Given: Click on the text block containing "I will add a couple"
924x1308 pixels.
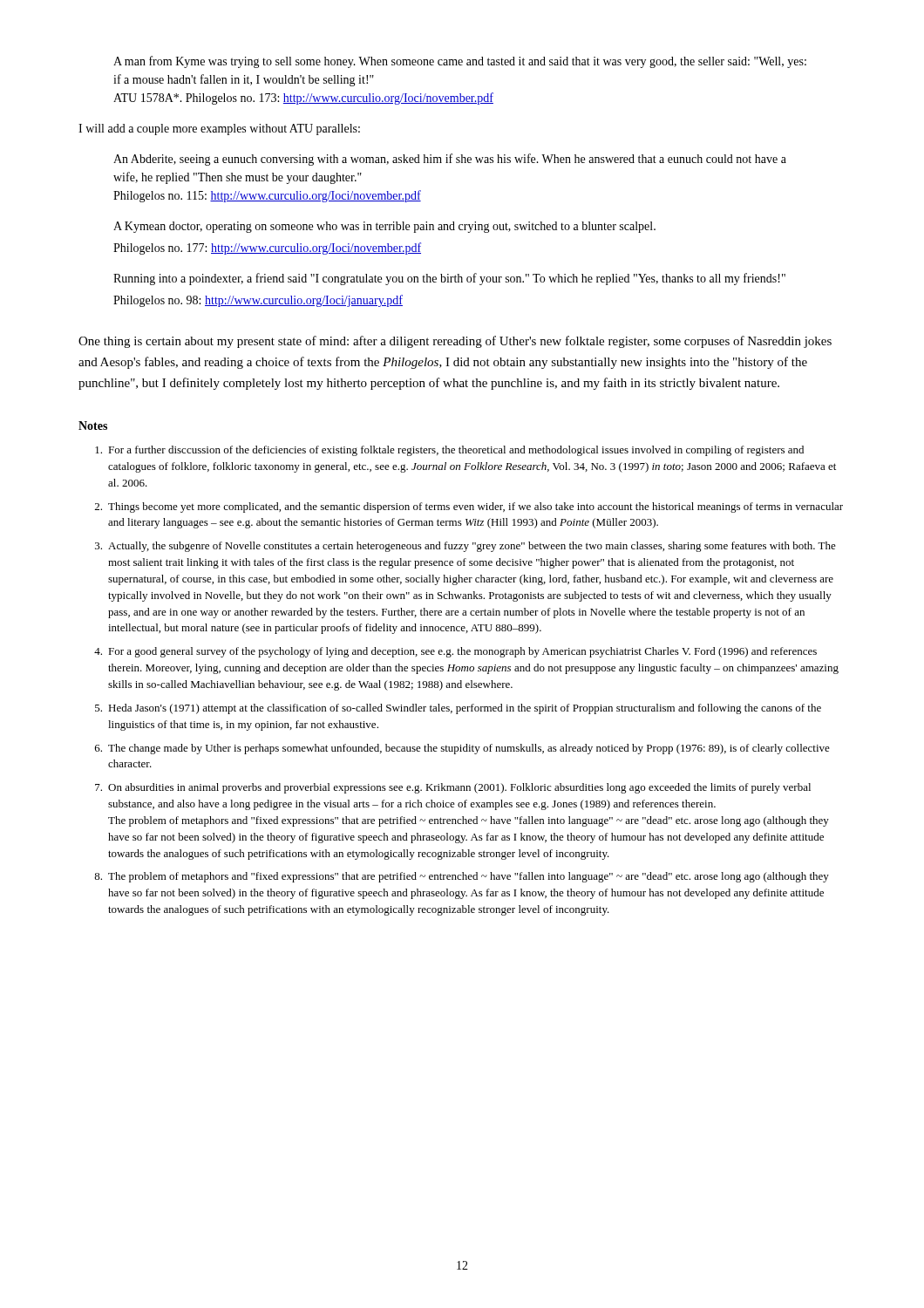Looking at the screenshot, I should click(x=220, y=129).
